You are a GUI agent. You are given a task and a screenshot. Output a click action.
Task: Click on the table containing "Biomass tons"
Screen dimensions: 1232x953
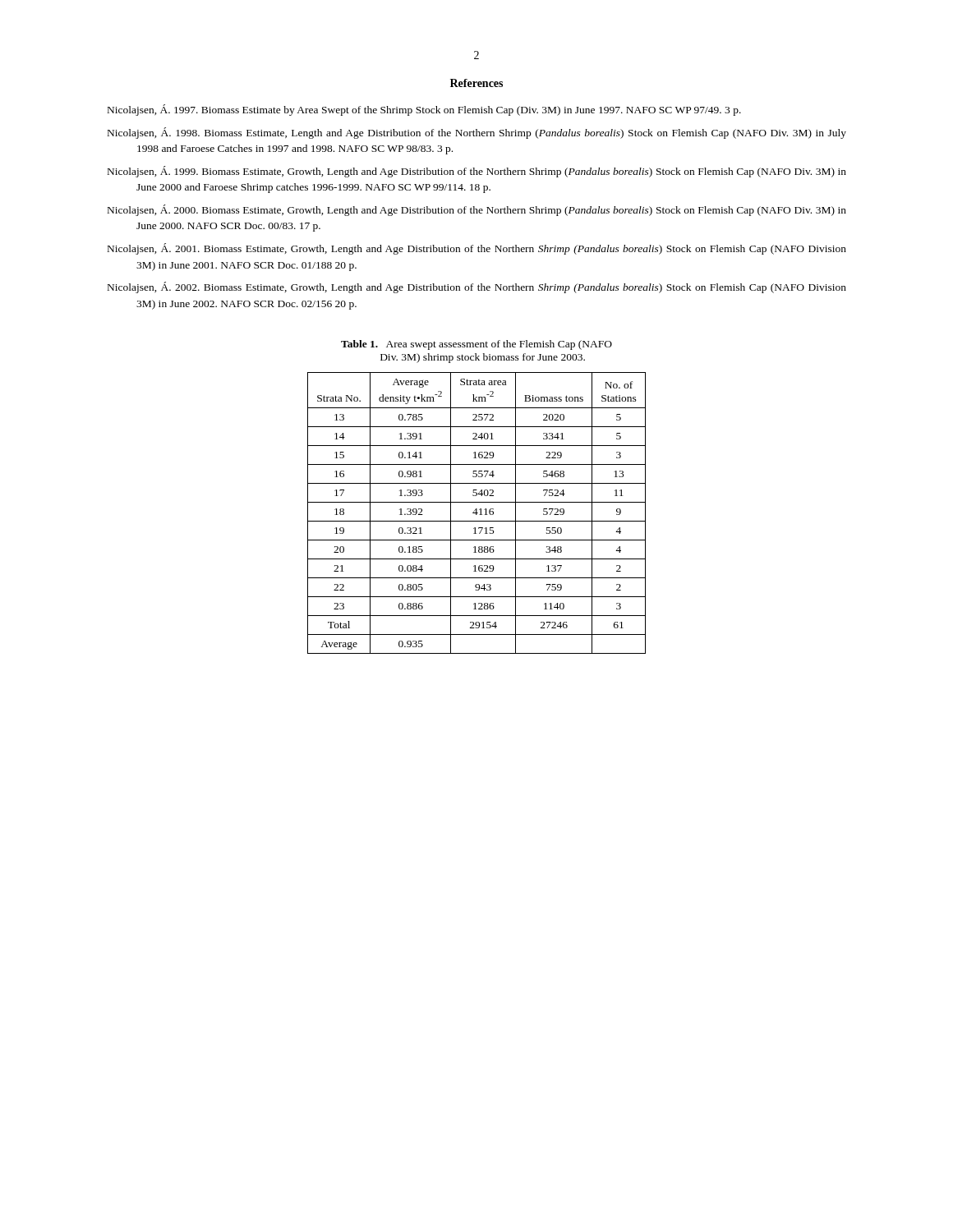476,513
